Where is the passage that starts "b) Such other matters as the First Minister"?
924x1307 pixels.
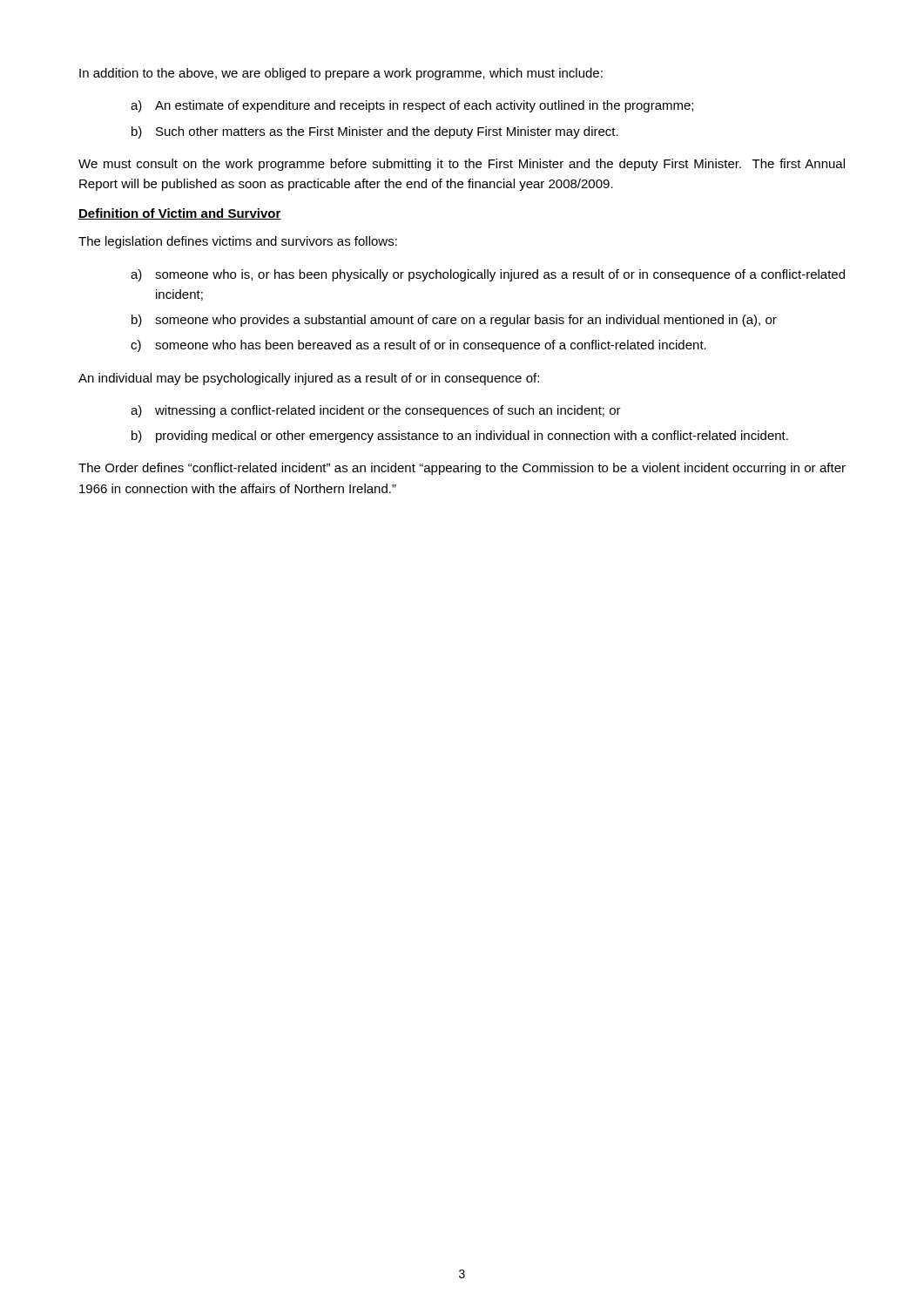pyautogui.click(x=488, y=131)
